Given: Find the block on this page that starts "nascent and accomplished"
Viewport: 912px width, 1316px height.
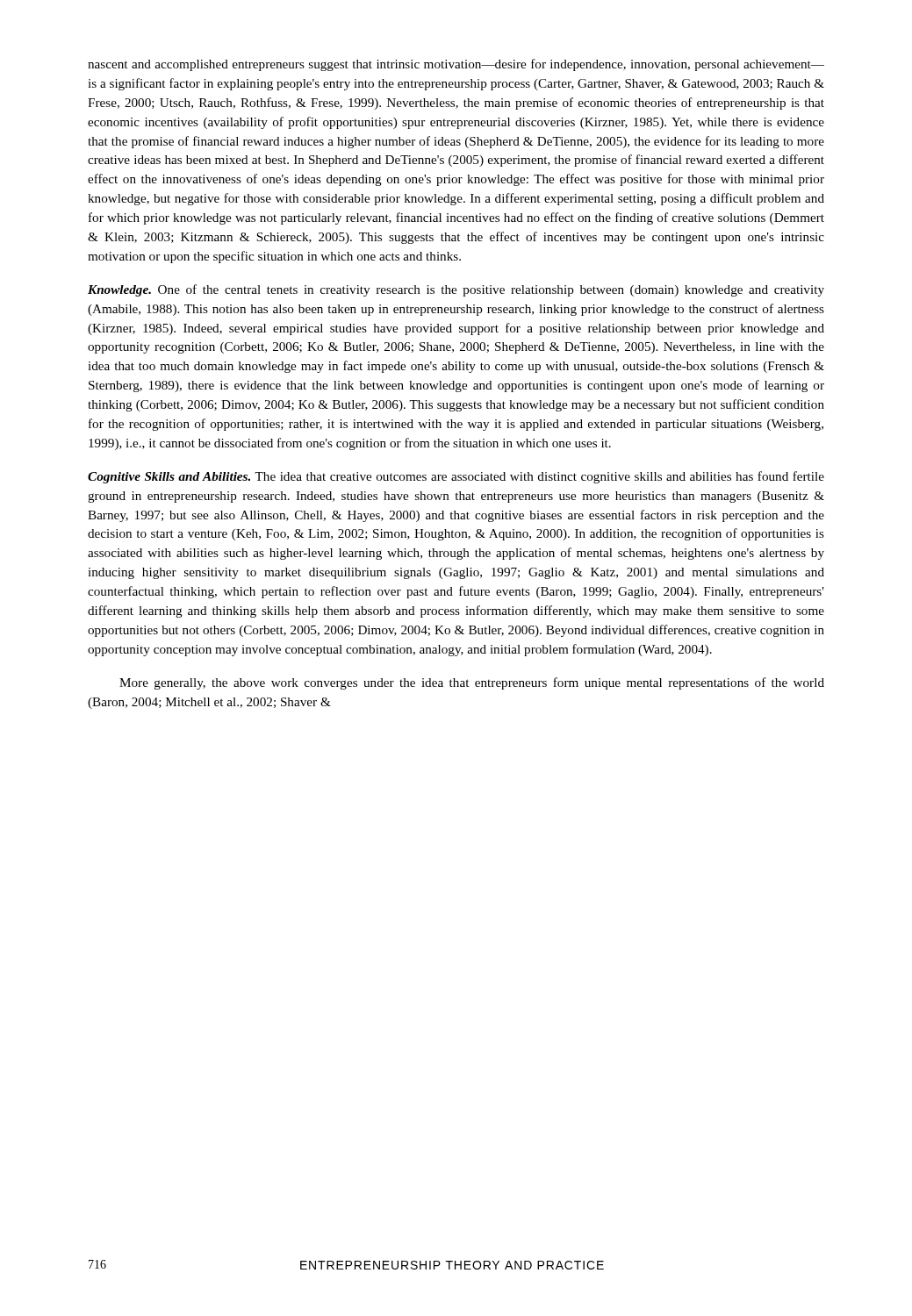Looking at the screenshot, I should (x=456, y=160).
